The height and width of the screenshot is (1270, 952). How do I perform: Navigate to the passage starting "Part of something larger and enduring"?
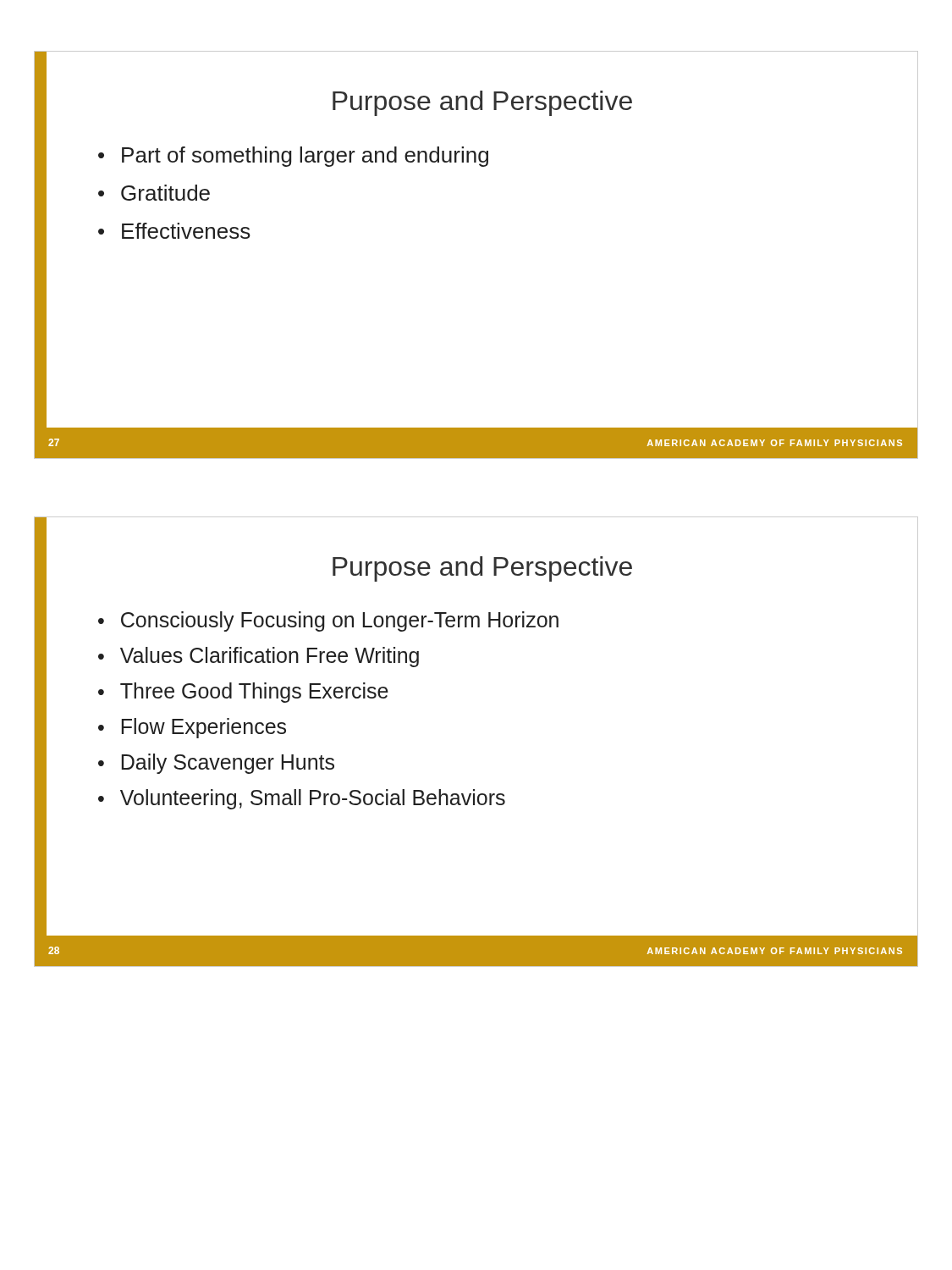305,155
